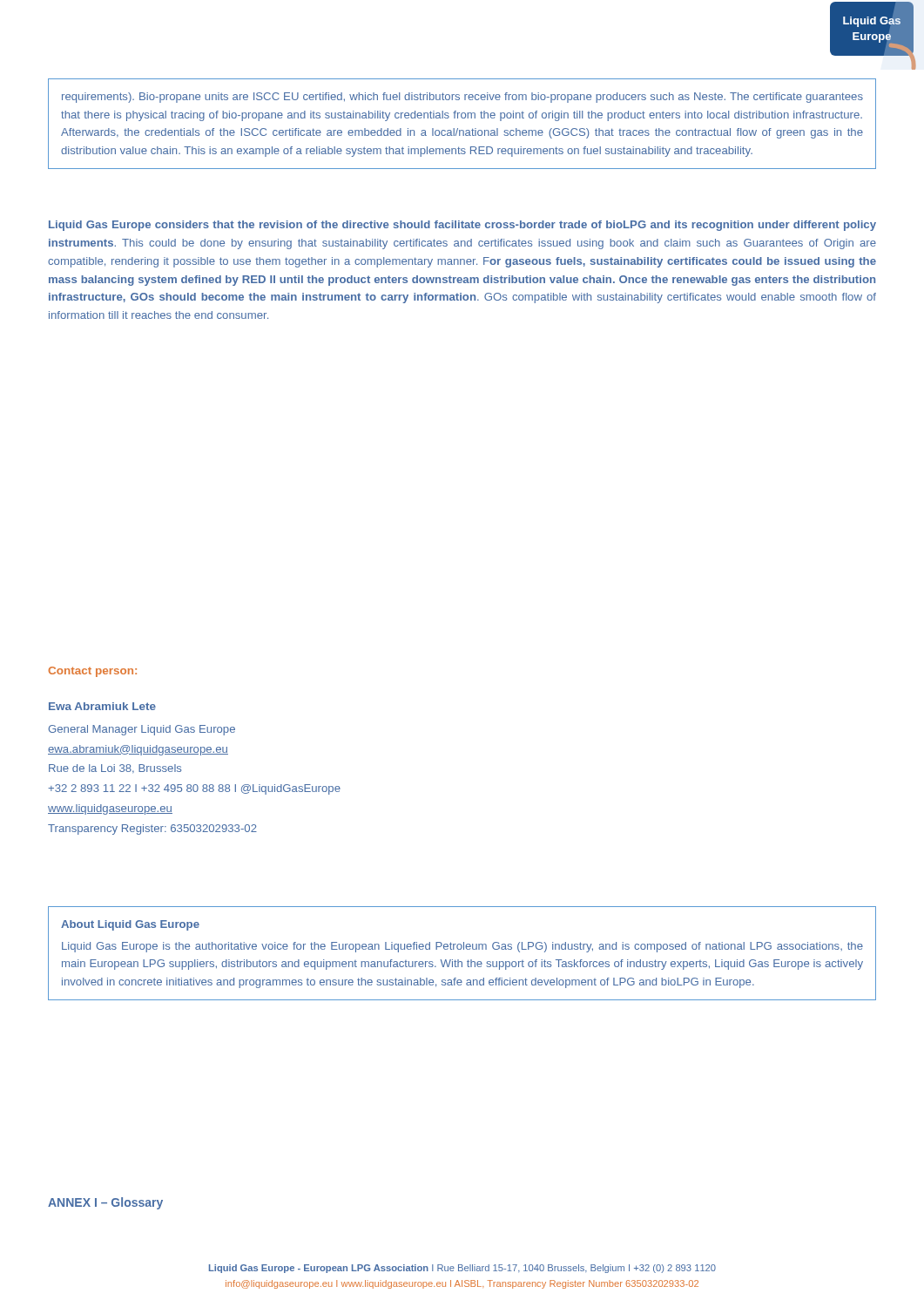Locate the block of text that opens with "Liquid Gas Europe considers that the revision of"
The width and height of the screenshot is (924, 1307).
point(462,271)
